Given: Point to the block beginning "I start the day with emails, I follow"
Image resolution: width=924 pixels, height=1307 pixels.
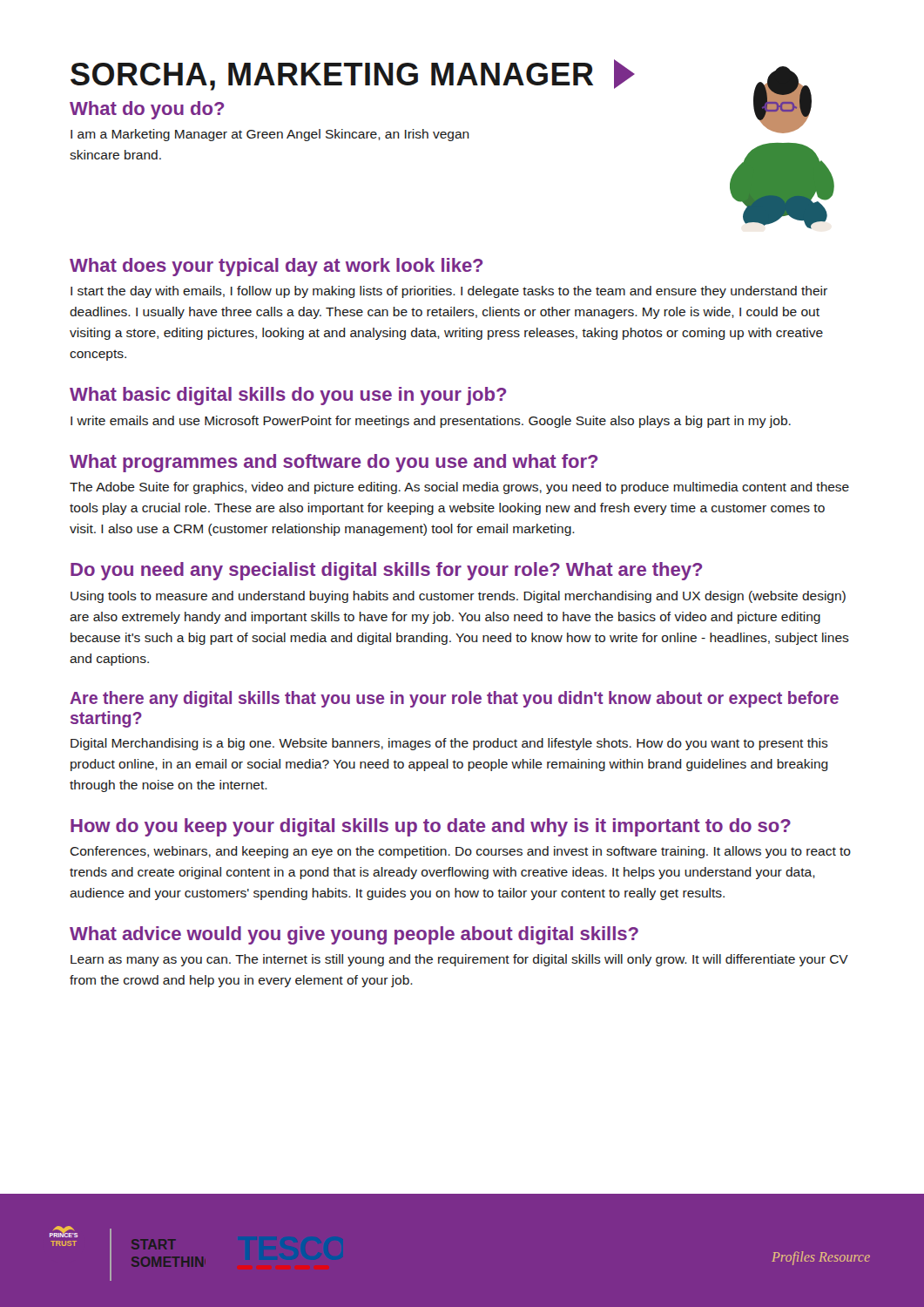Looking at the screenshot, I should coord(449,322).
